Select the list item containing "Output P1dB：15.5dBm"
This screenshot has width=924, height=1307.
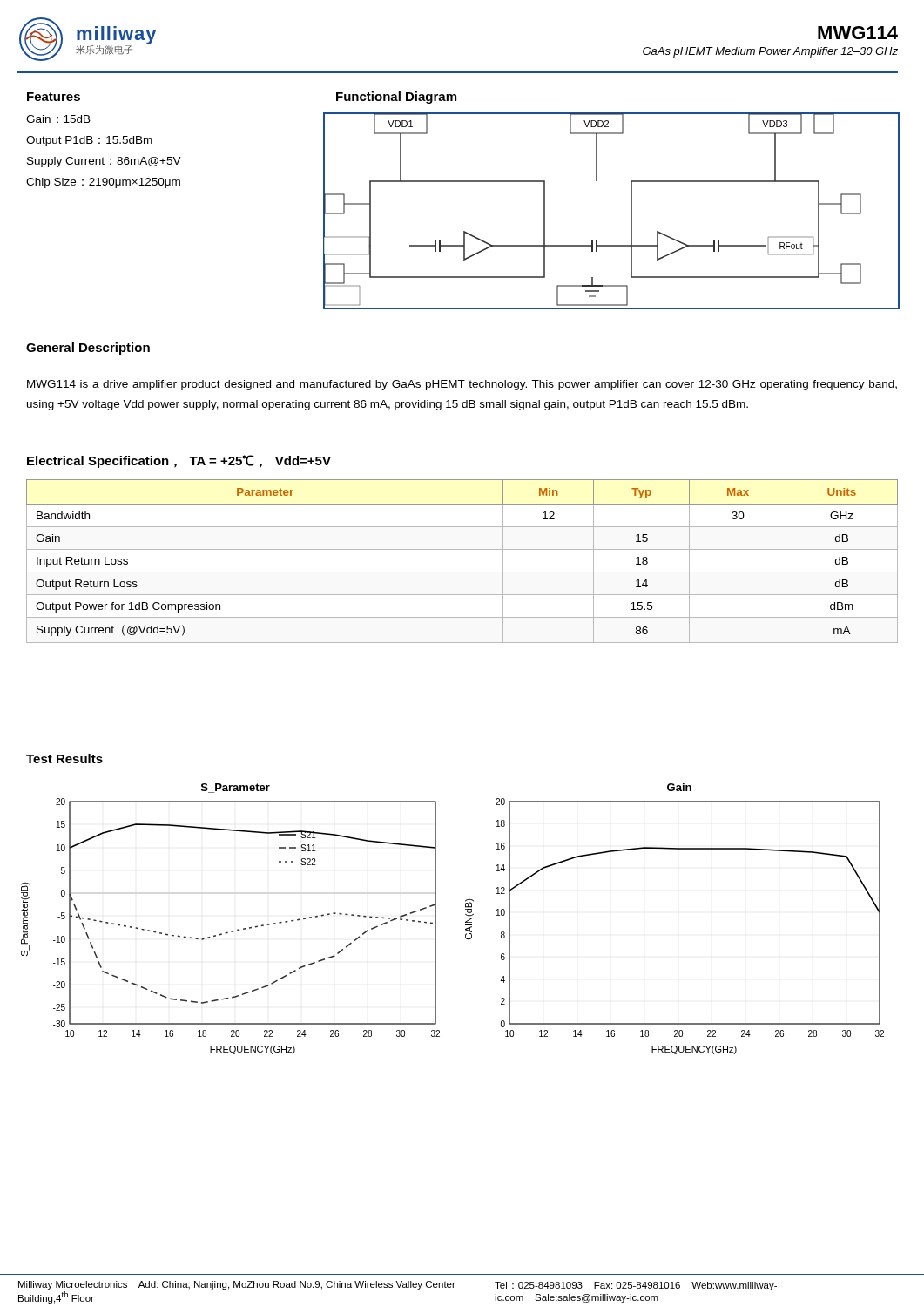[x=89, y=140]
